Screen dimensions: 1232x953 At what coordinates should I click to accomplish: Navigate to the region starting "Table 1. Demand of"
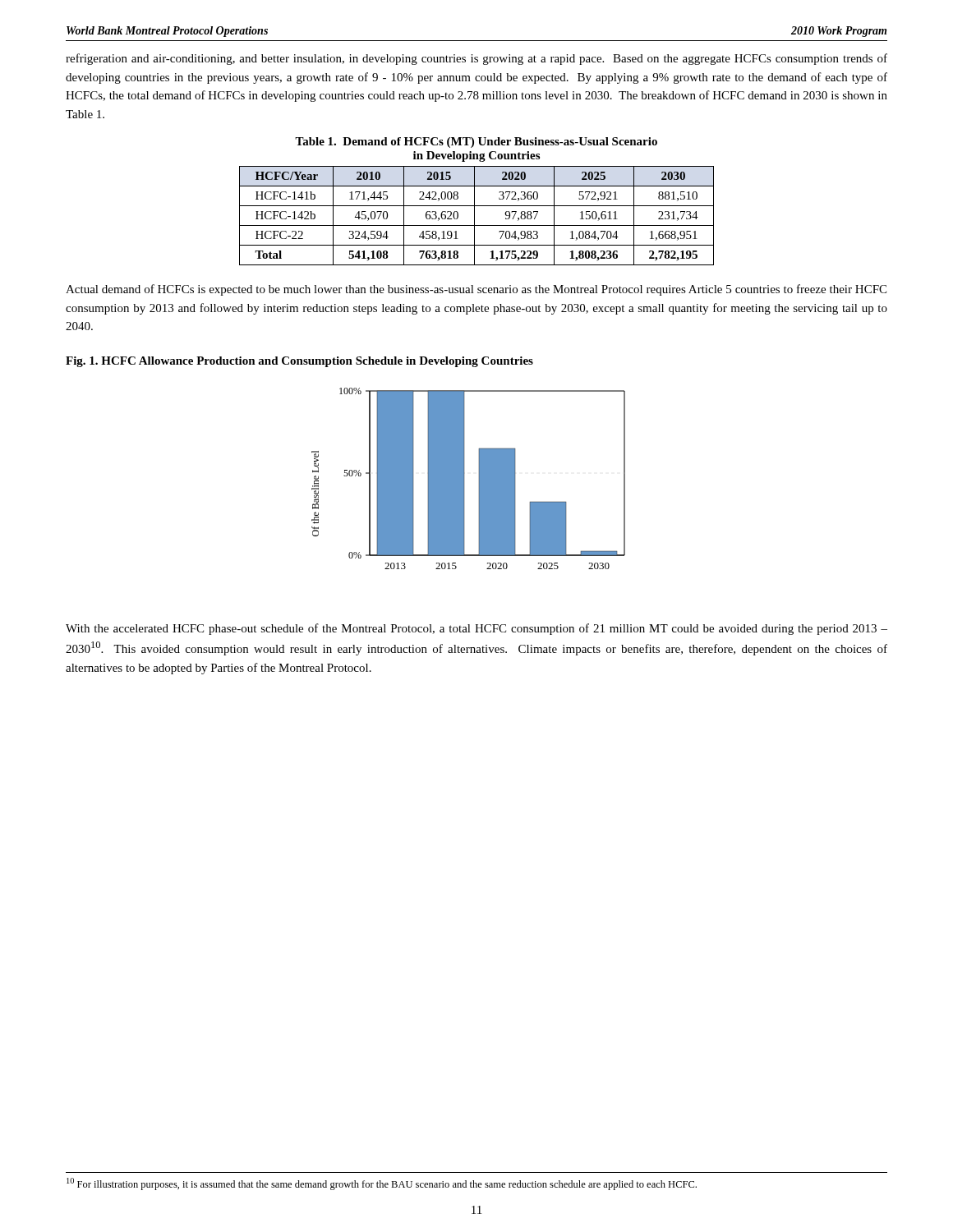(476, 148)
